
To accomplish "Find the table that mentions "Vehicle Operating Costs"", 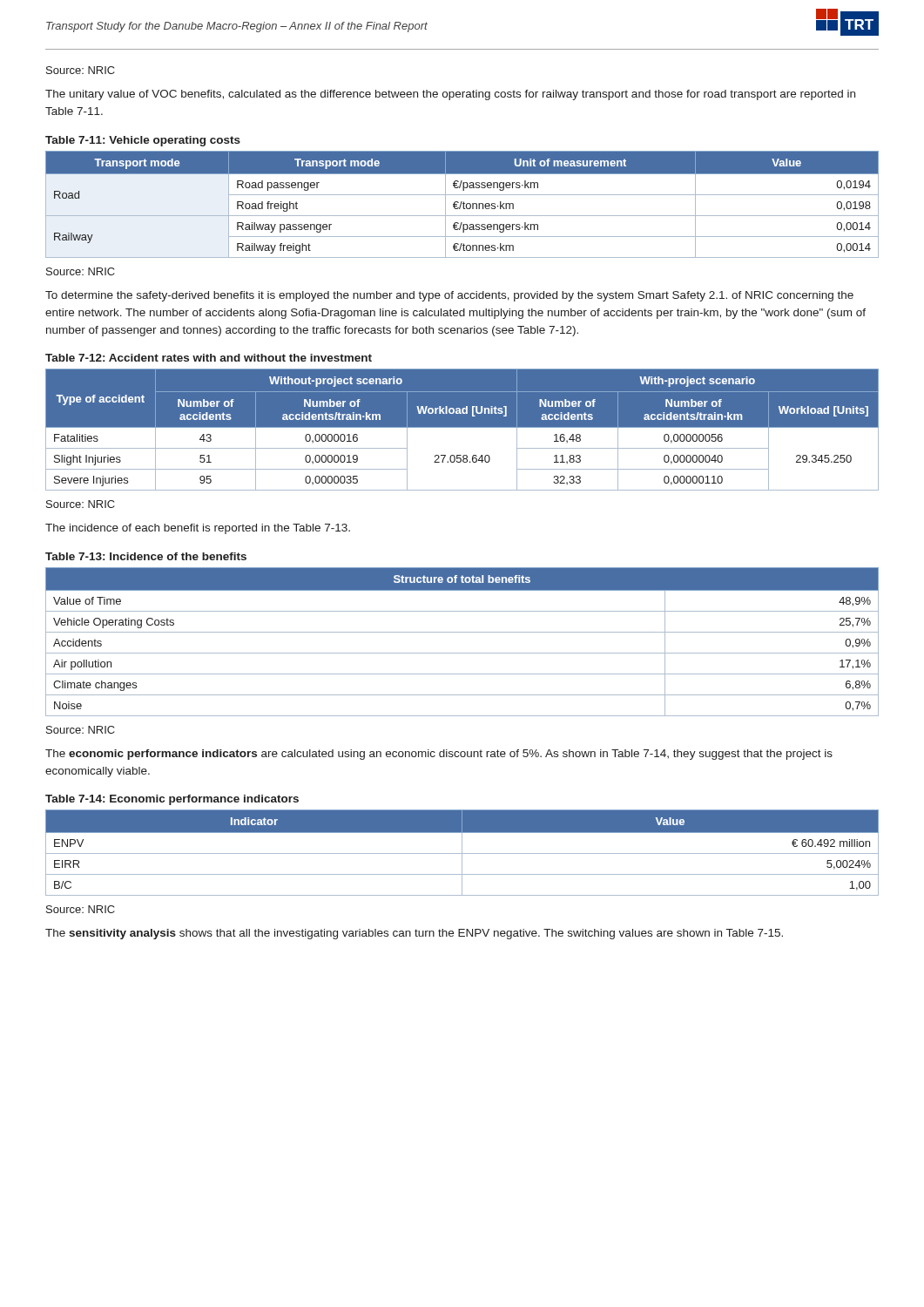I will [x=462, y=641].
